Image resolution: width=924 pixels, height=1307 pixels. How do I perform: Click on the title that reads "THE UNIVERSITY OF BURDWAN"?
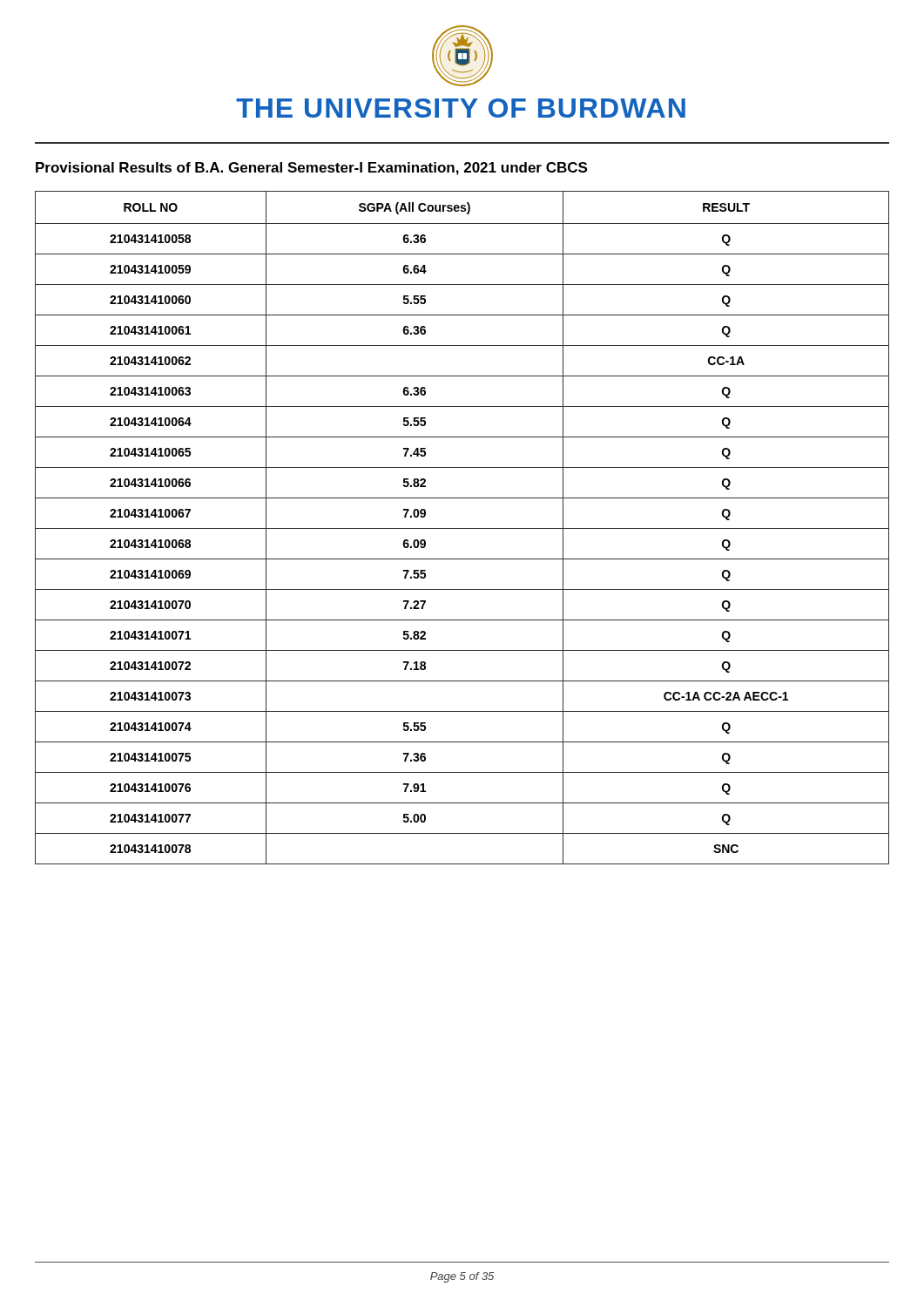point(462,108)
